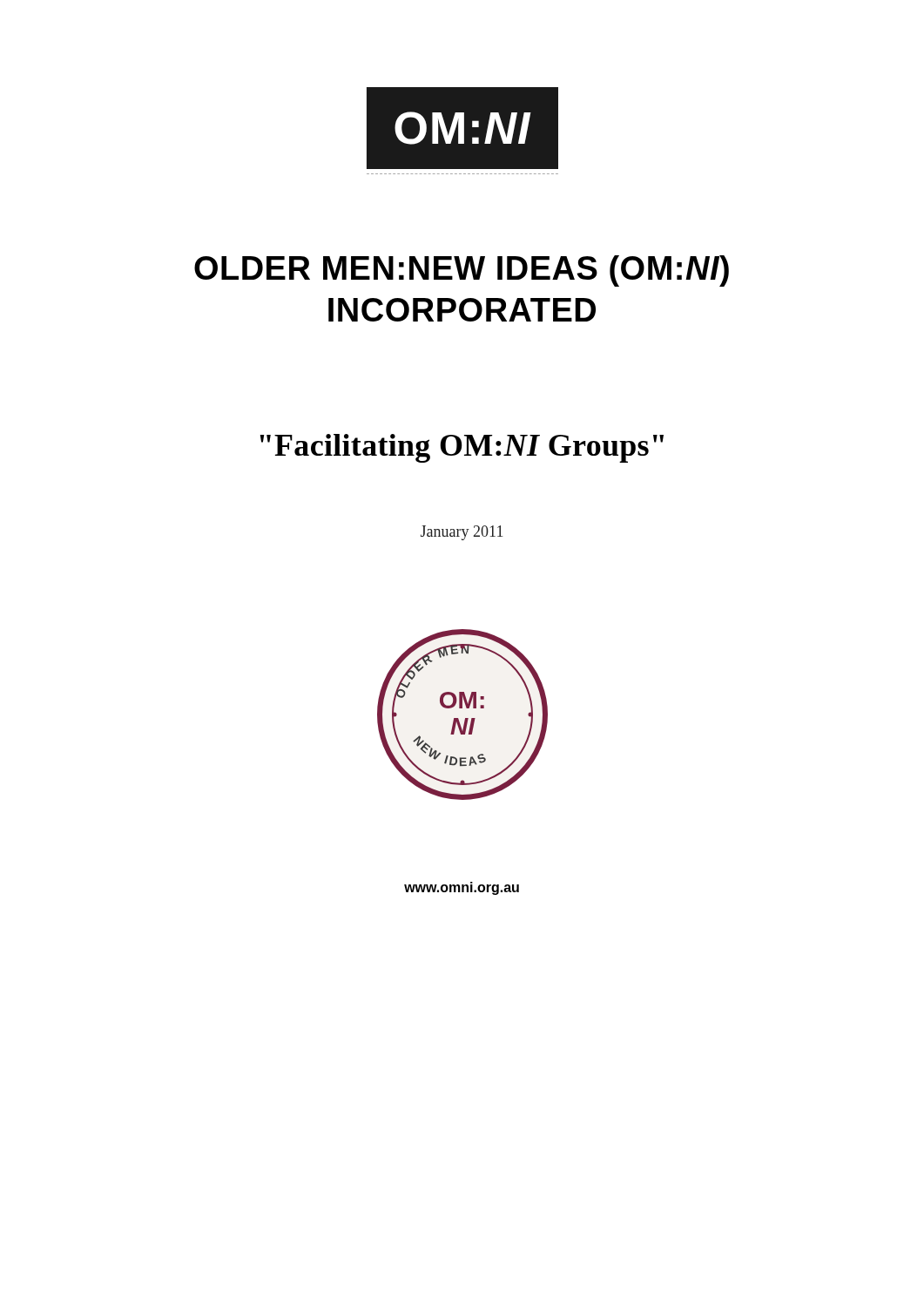Select the section header with the text ""Facilitating OM:NI Groups""

point(462,445)
